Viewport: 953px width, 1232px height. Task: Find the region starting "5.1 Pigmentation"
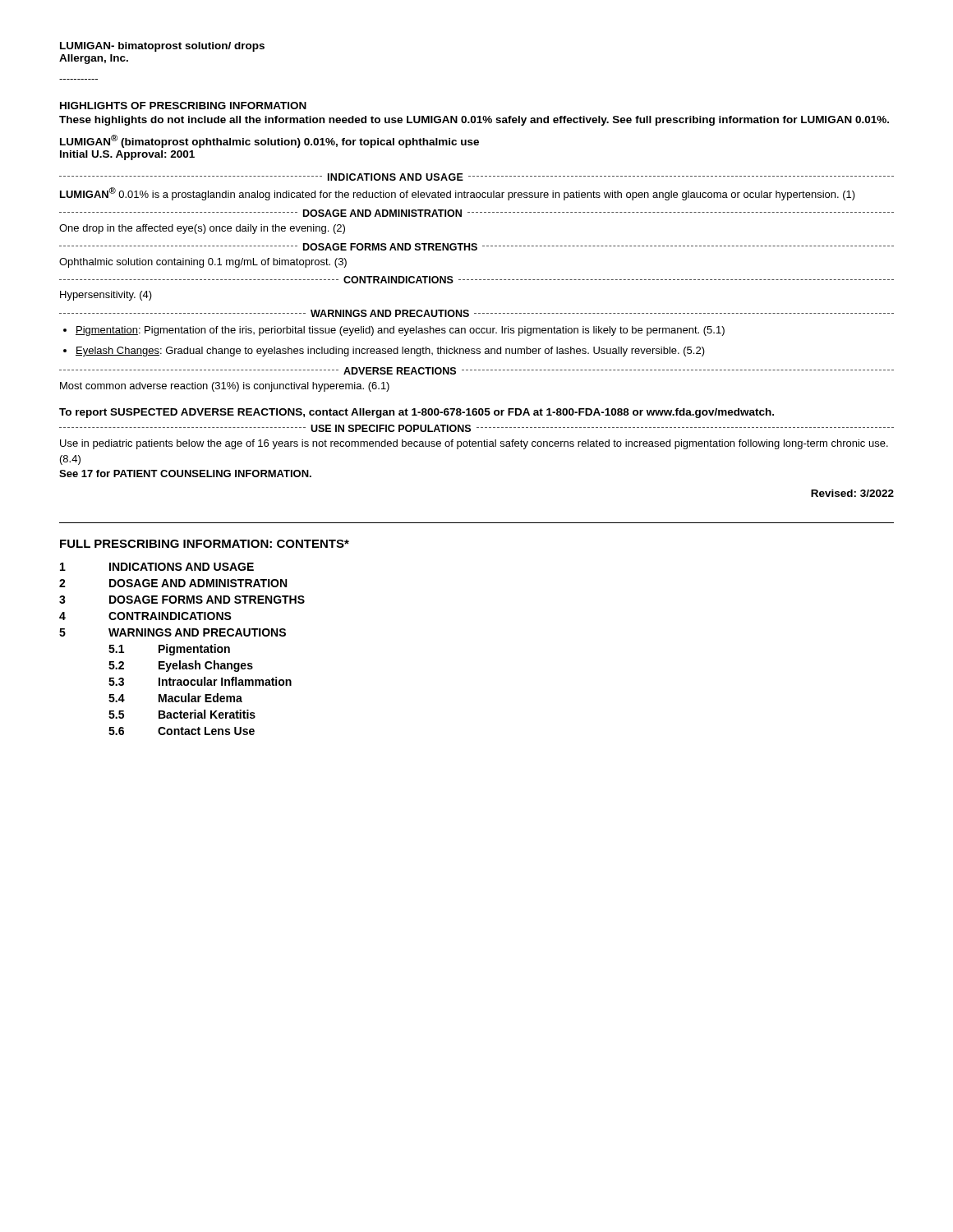click(170, 649)
